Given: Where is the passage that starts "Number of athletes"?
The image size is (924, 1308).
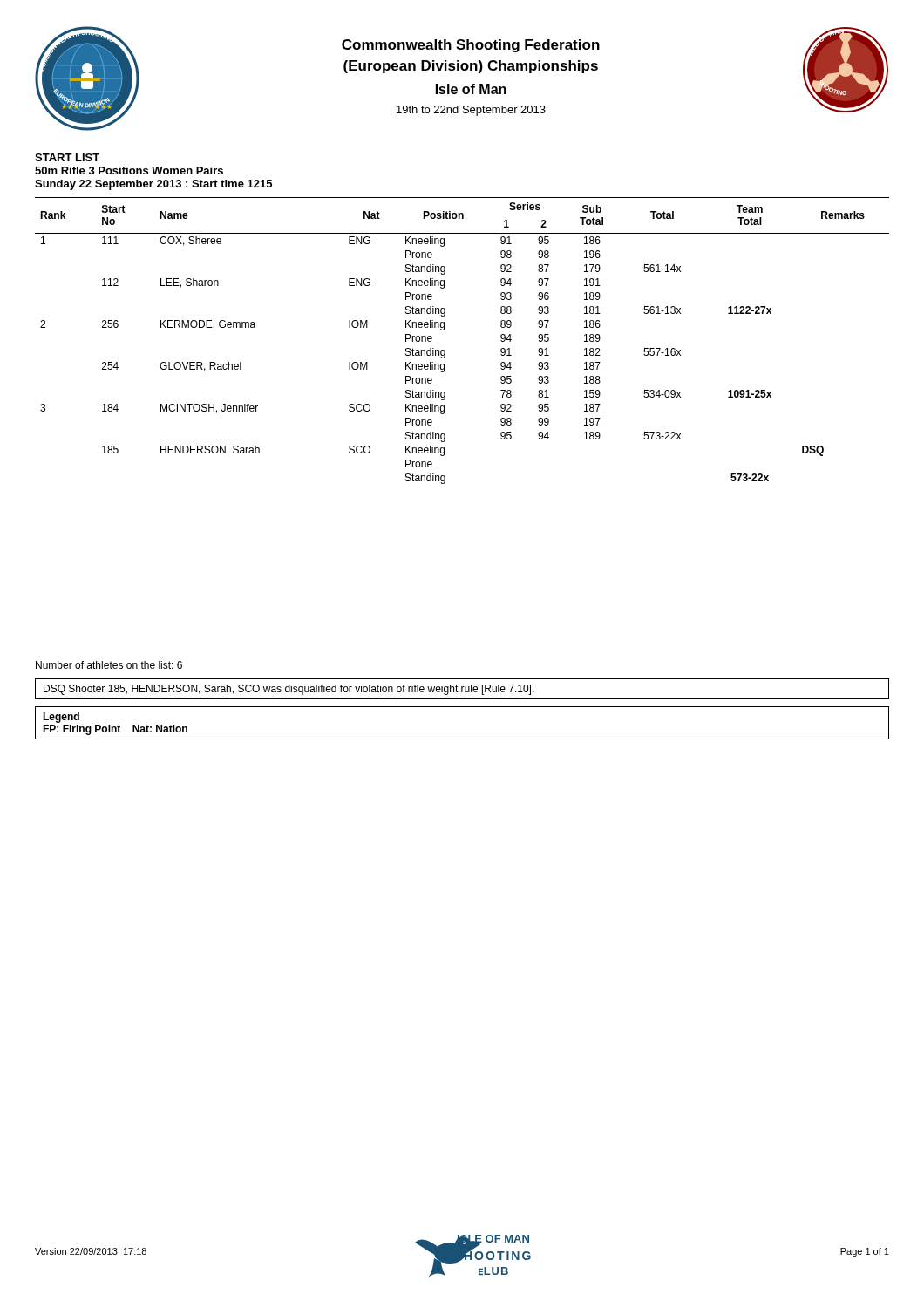Looking at the screenshot, I should [x=109, y=665].
